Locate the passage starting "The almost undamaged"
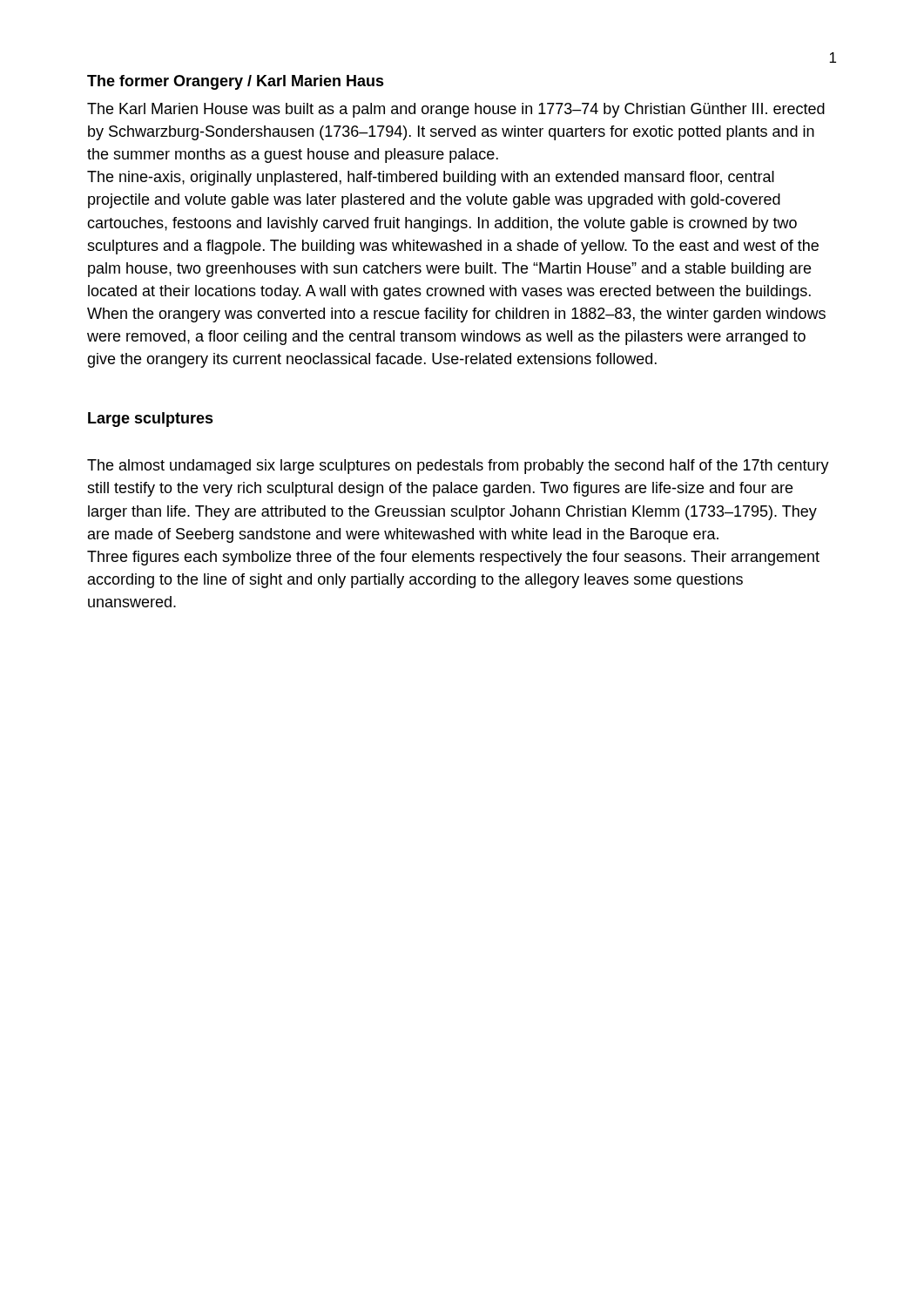924x1307 pixels. tap(458, 500)
